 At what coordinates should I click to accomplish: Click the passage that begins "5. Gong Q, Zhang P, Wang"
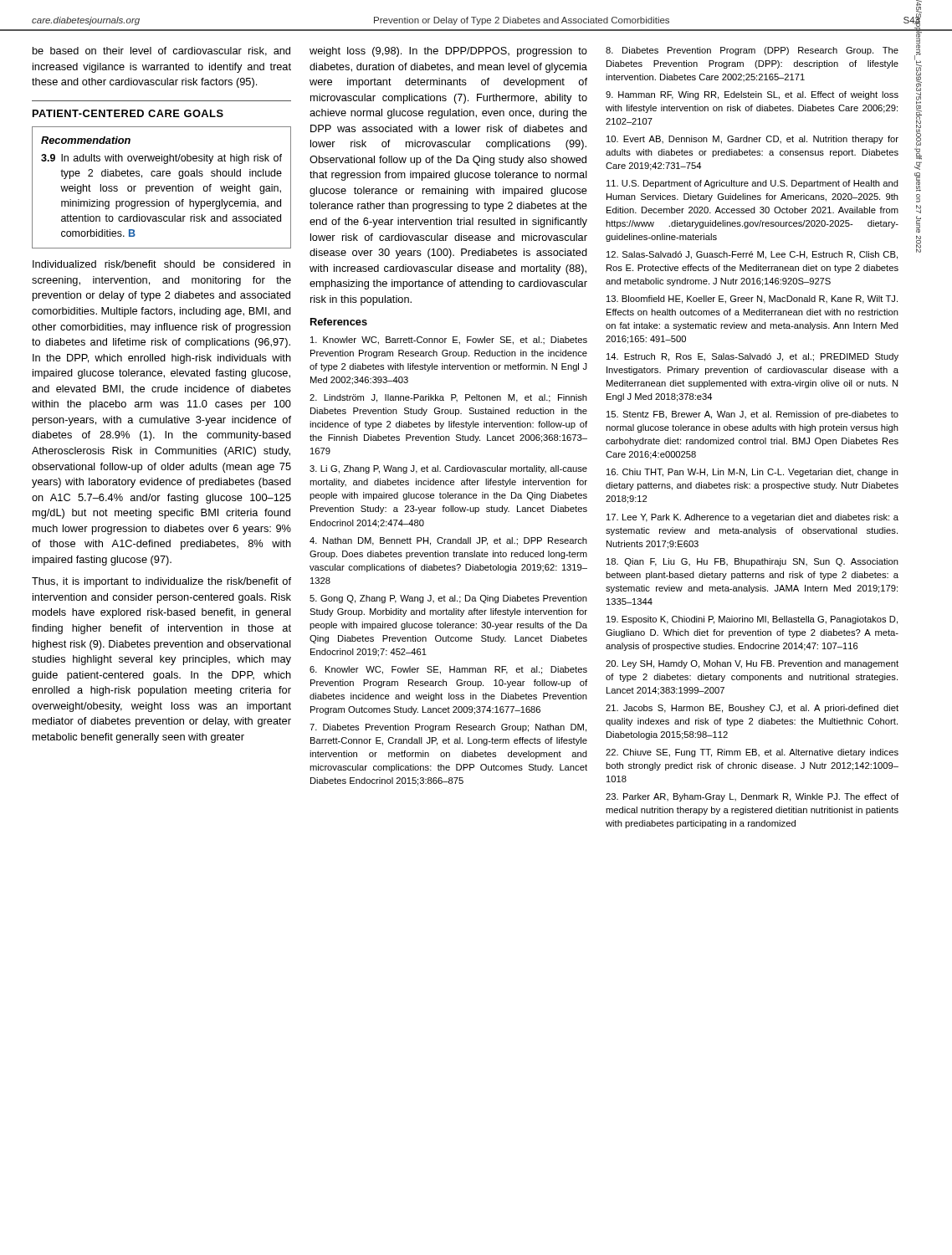[x=448, y=625]
